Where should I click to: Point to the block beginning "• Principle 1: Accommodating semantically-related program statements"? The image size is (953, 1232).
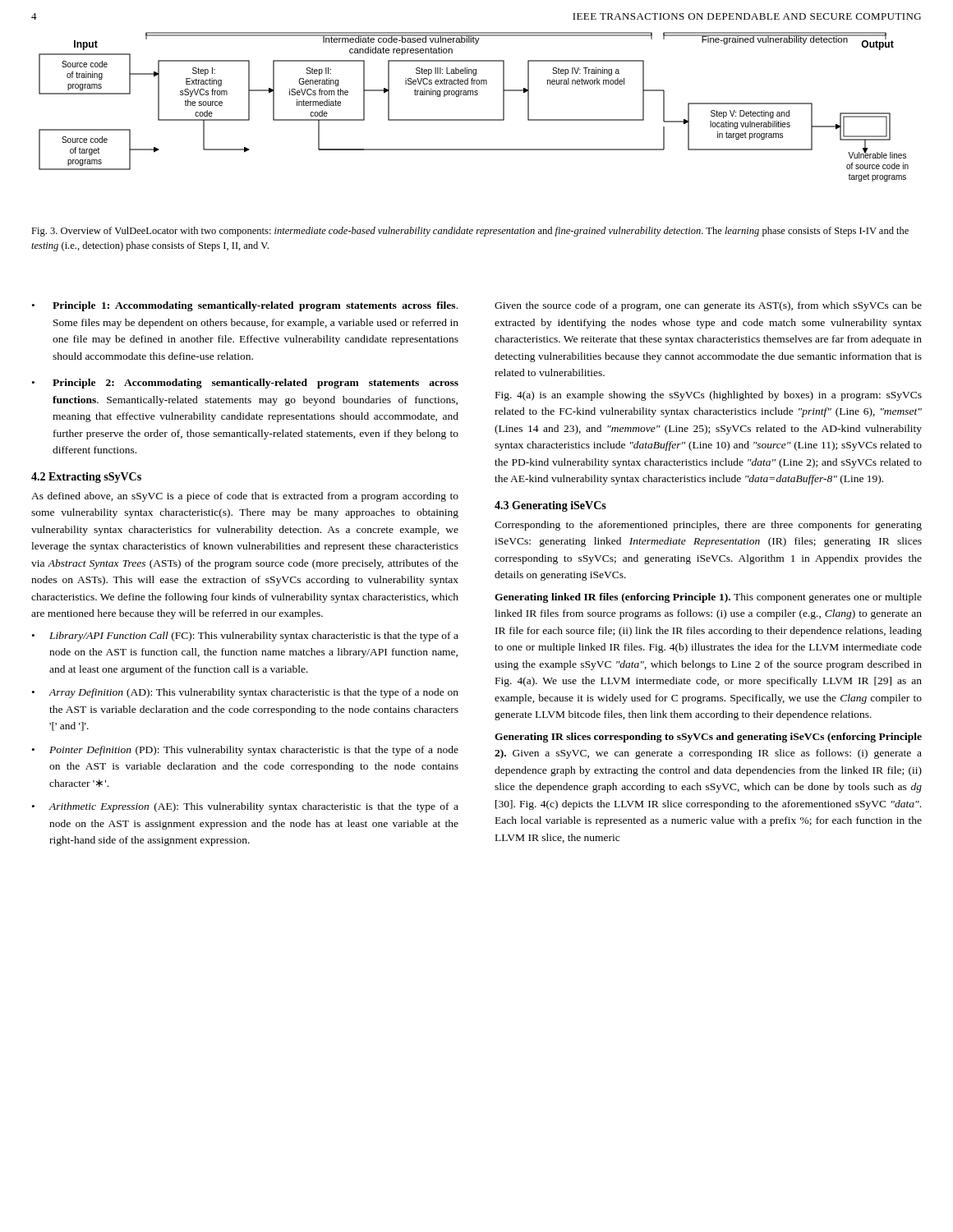tap(245, 331)
